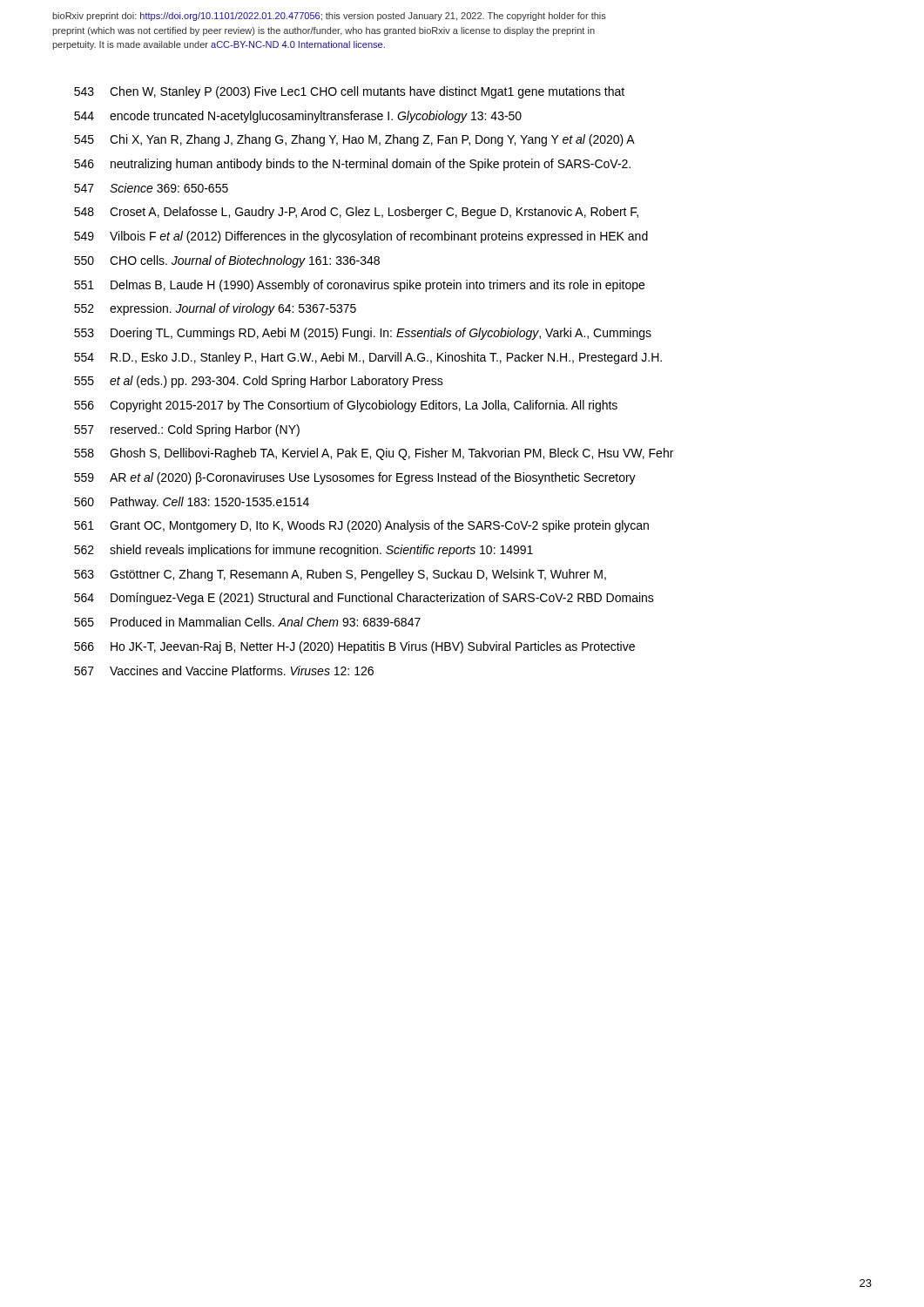Click on the text block starting "559 AR et al"
This screenshot has height=1307, width=924.
point(462,478)
